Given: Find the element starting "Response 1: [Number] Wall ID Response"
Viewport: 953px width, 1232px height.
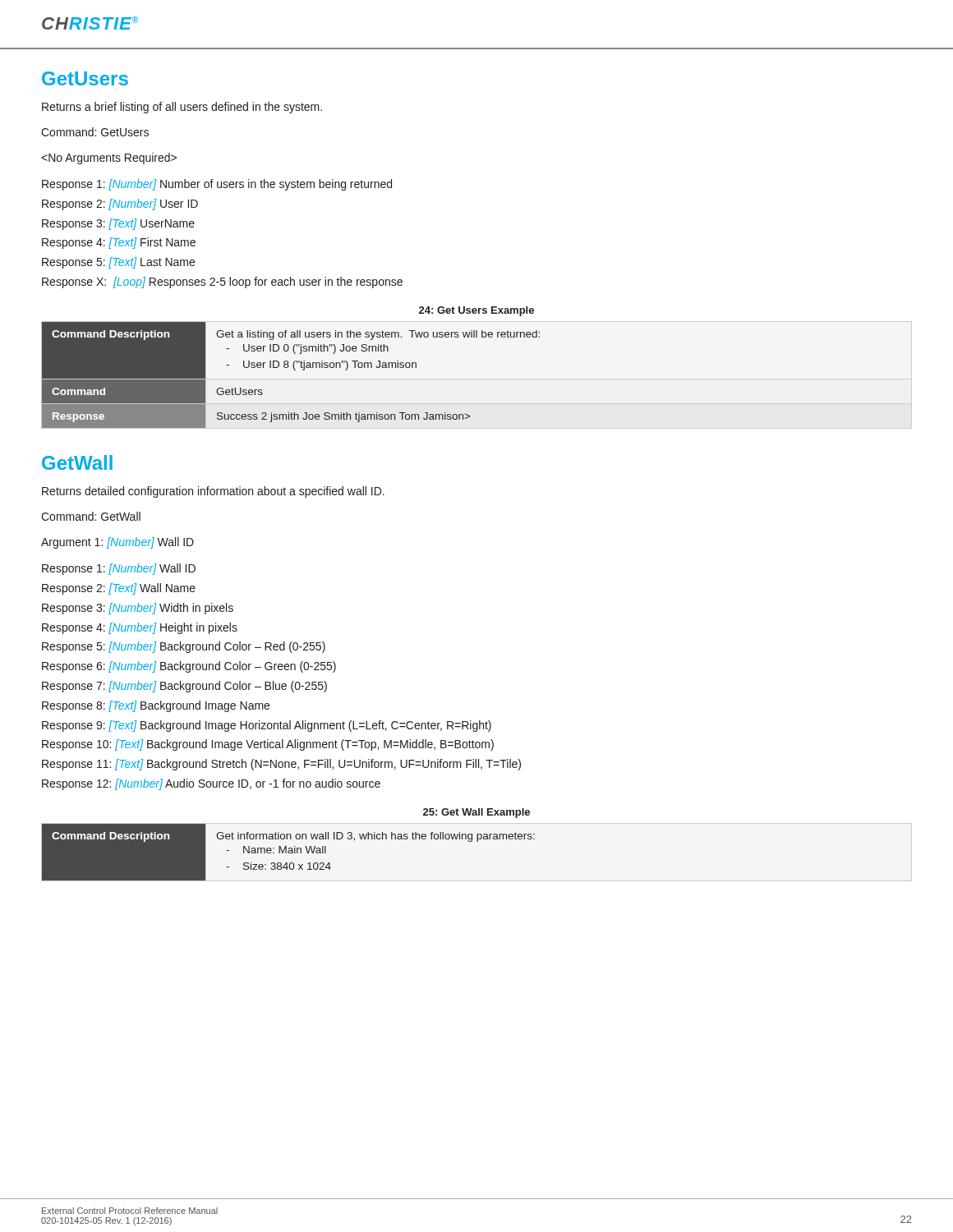Looking at the screenshot, I should 281,676.
